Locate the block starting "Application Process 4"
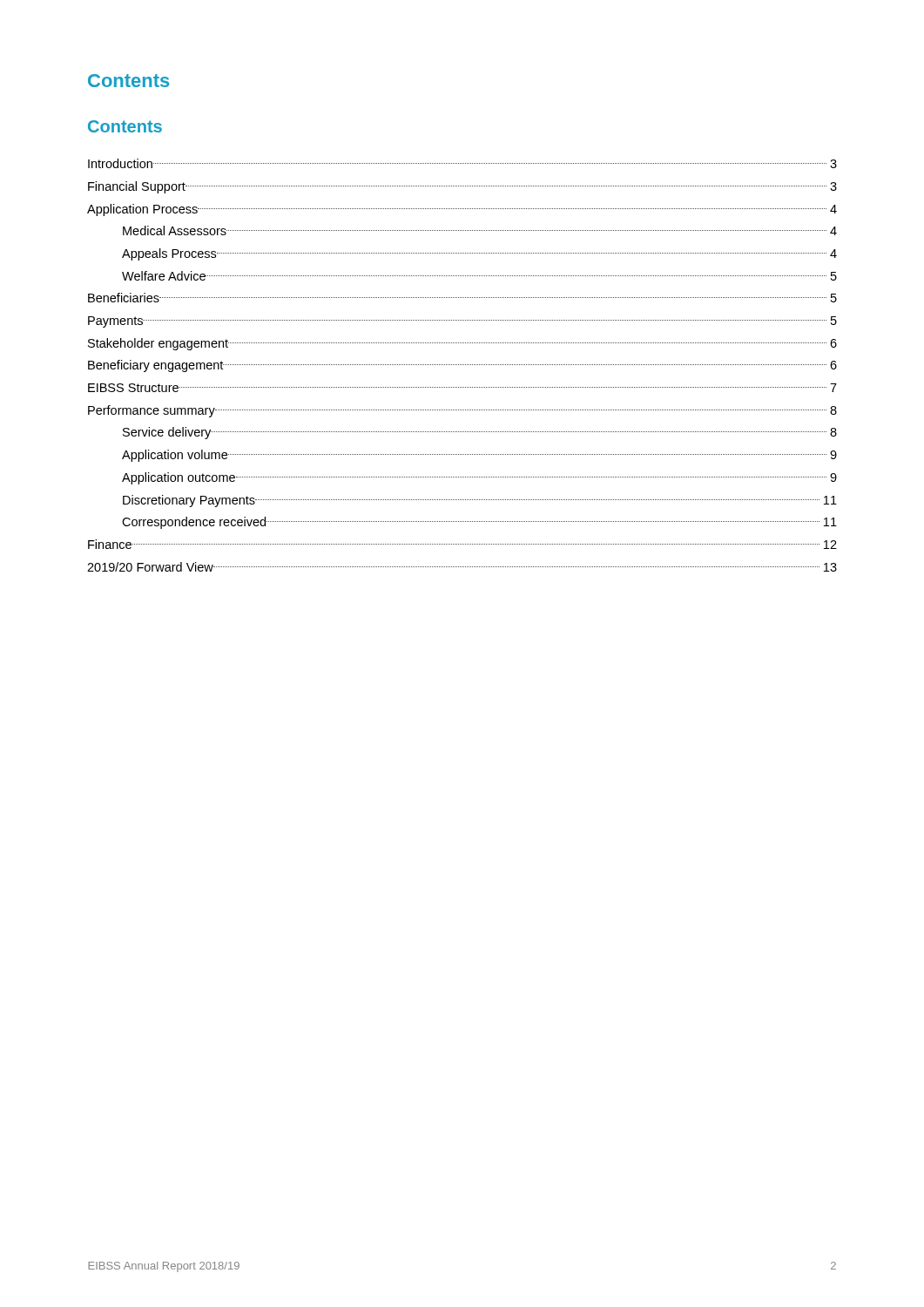The width and height of the screenshot is (924, 1307). pyautogui.click(x=462, y=206)
